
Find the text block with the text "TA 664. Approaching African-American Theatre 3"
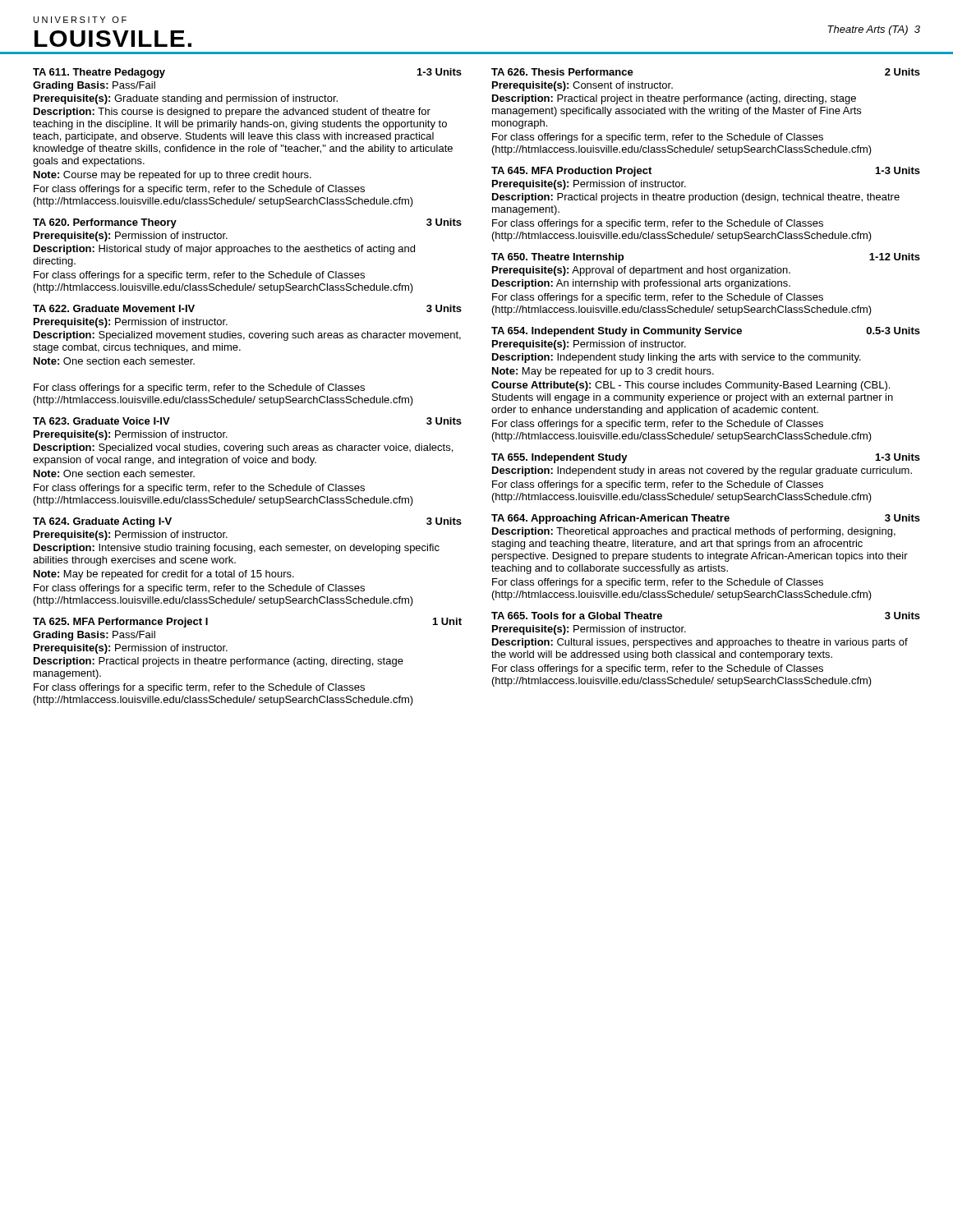click(x=706, y=556)
